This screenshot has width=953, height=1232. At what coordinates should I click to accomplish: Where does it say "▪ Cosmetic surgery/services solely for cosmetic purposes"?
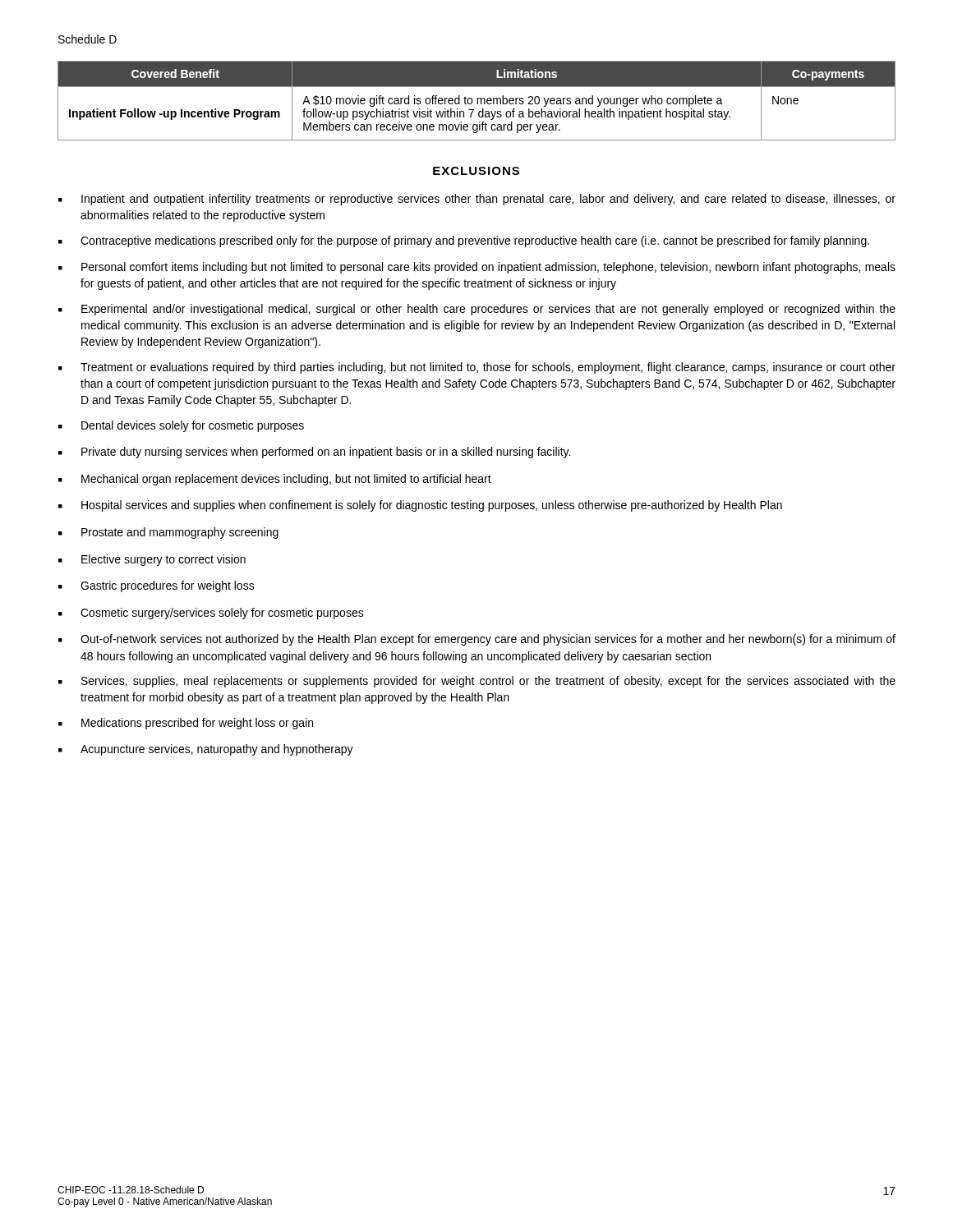pos(211,614)
